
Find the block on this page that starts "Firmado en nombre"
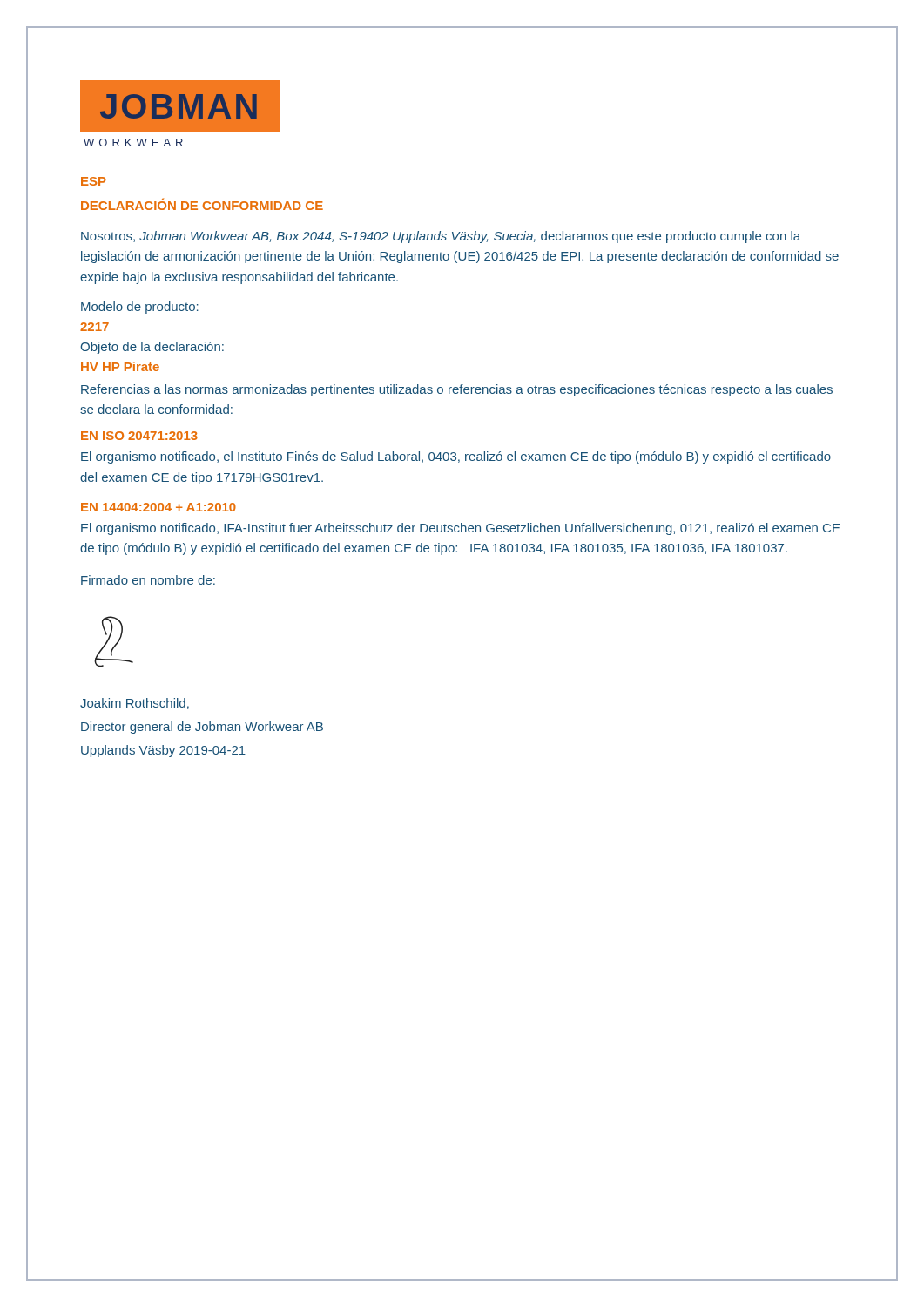(x=148, y=580)
